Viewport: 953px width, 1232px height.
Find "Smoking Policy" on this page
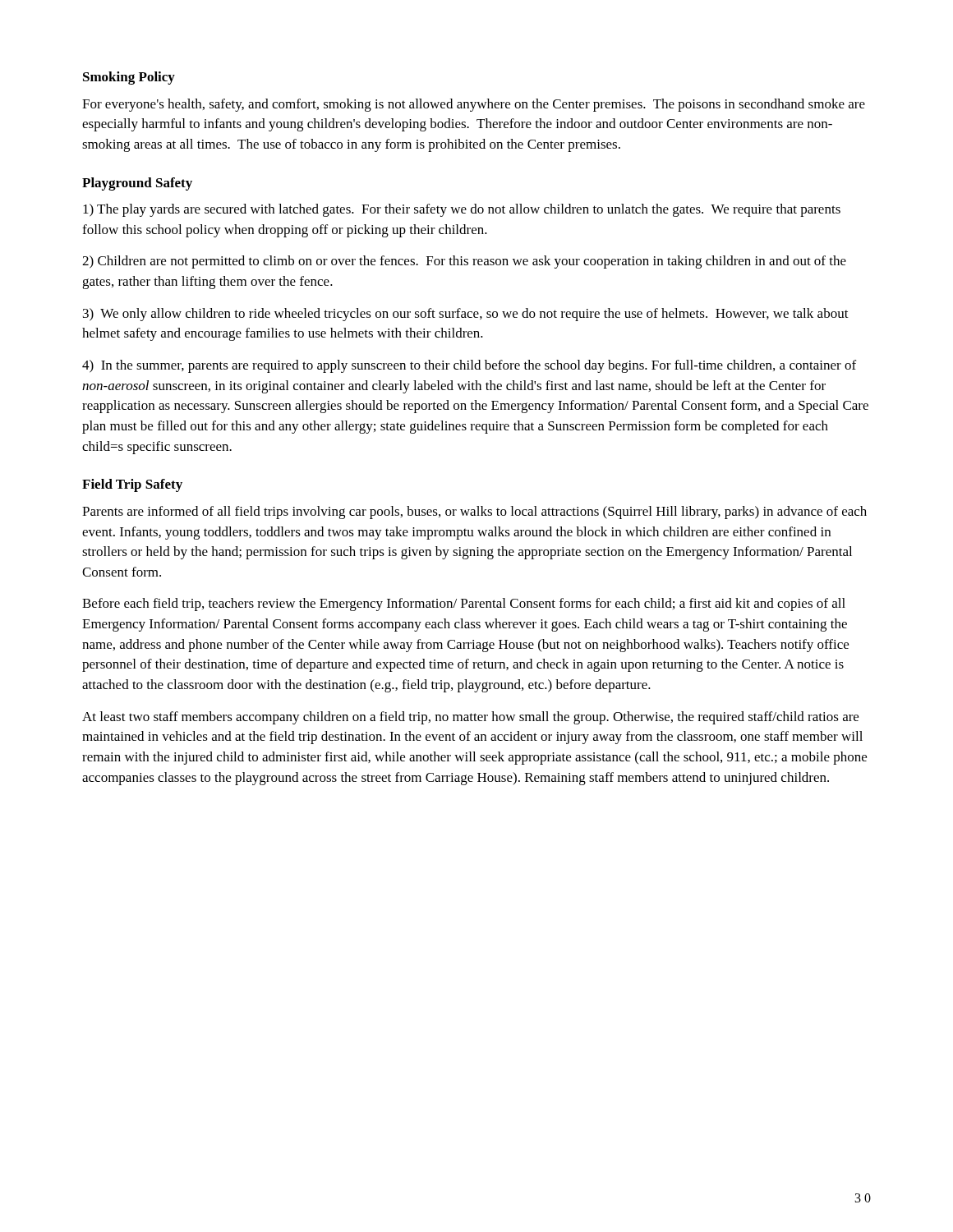click(x=129, y=77)
